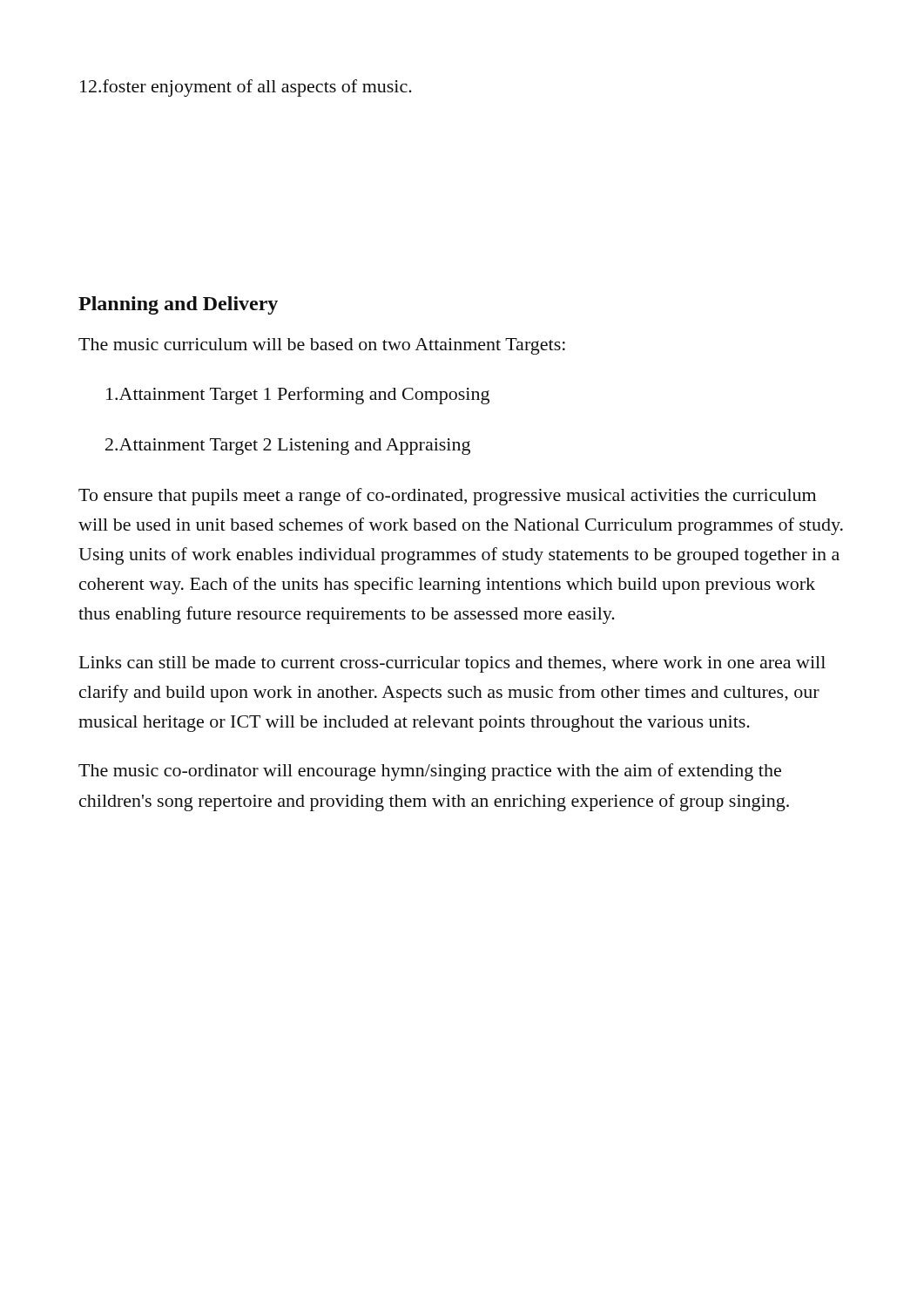Click the passage that begins "The music co-ordinator will encourage hymn/singing practice with"

(x=462, y=786)
